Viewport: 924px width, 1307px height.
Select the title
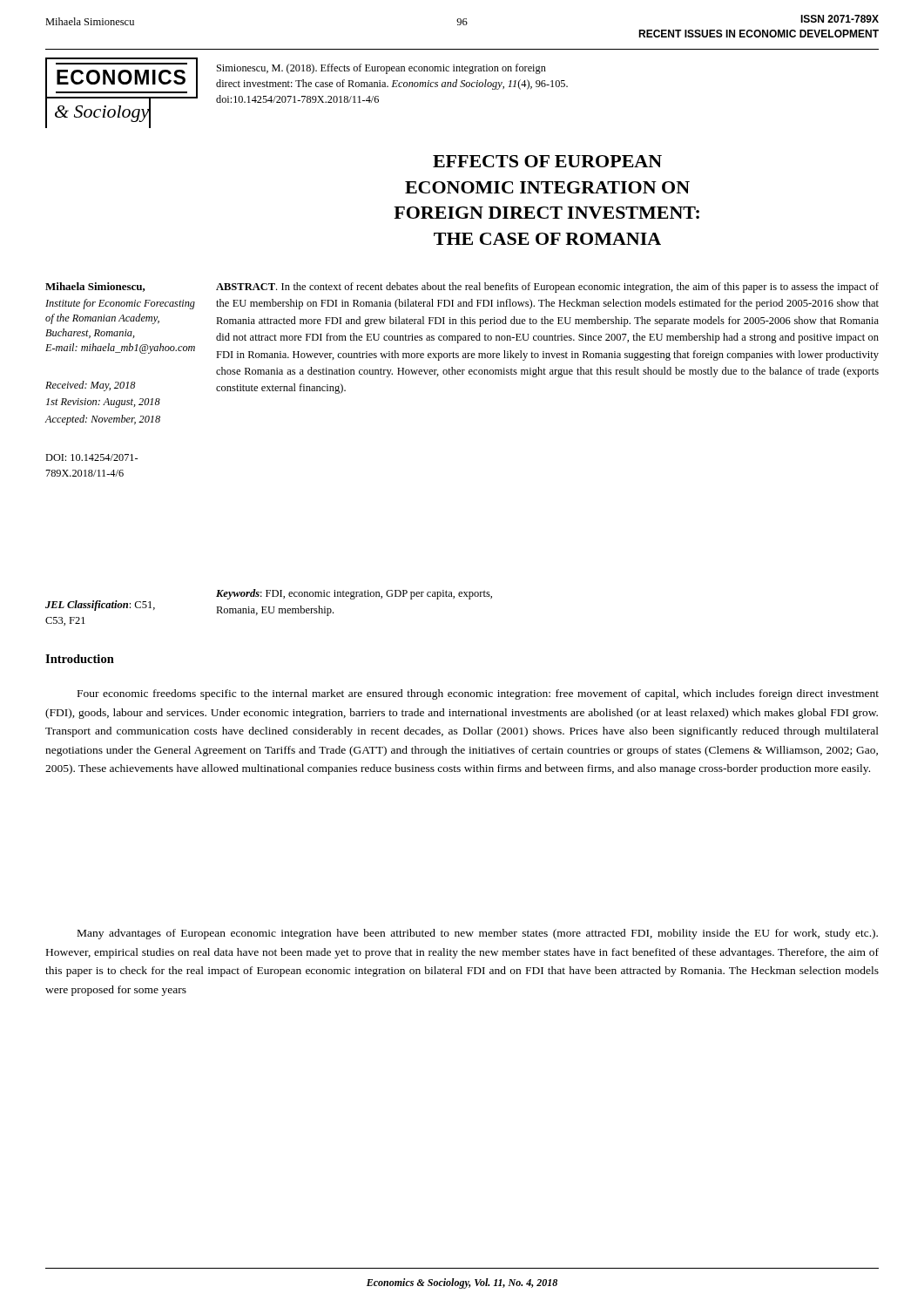[547, 200]
